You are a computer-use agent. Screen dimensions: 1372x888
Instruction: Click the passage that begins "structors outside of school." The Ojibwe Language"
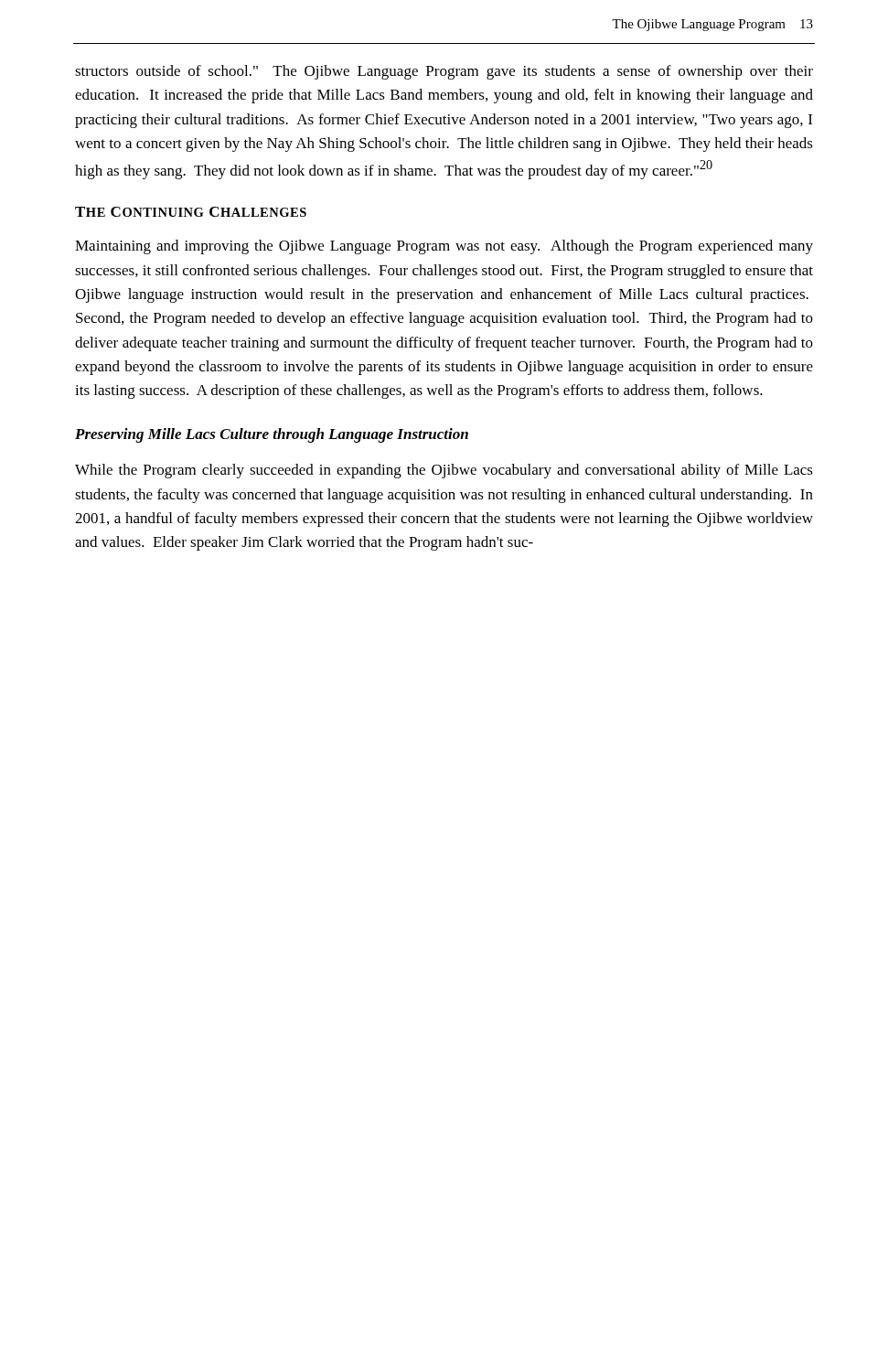coord(444,121)
